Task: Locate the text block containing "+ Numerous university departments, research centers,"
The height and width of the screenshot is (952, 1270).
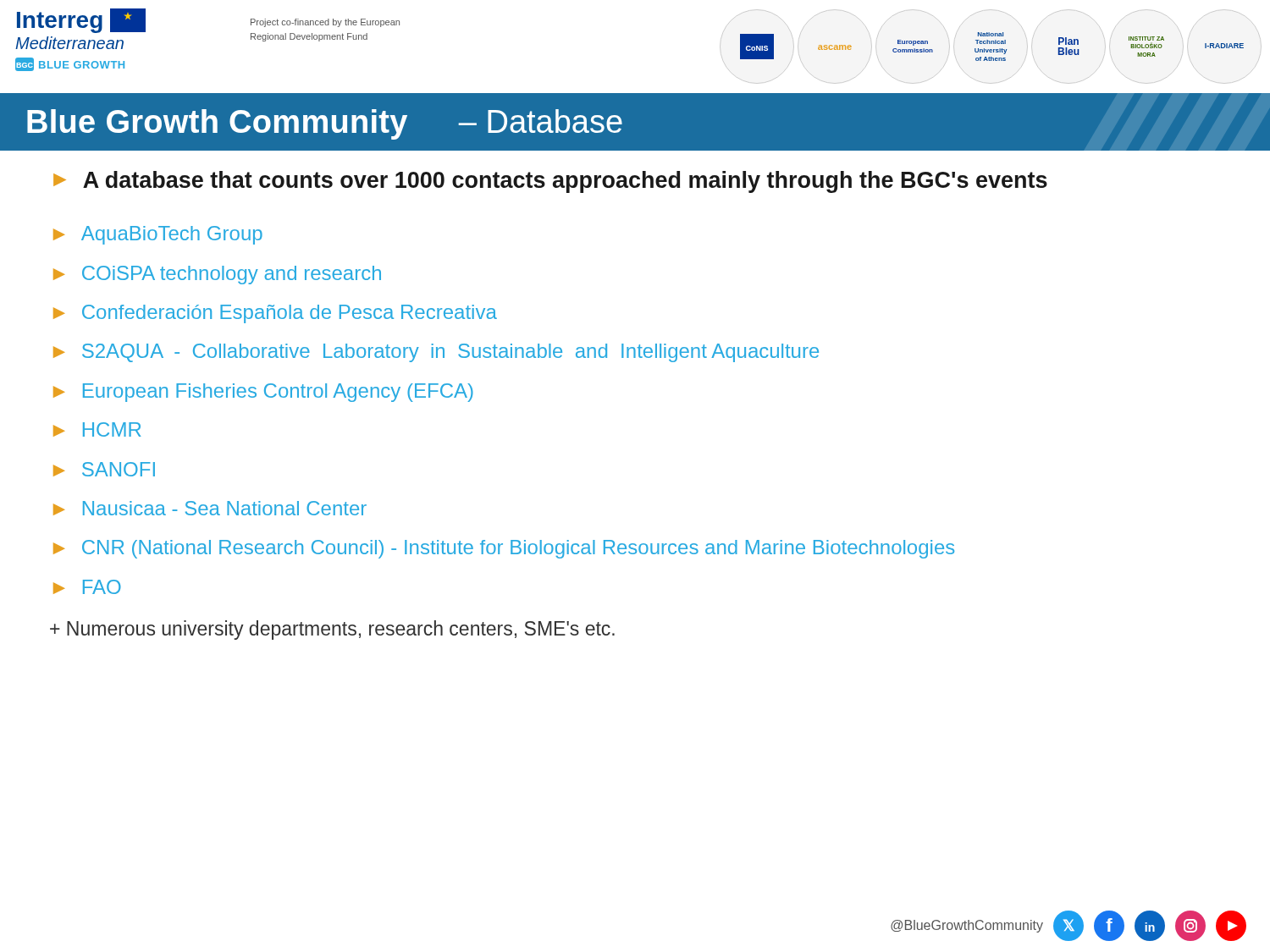Action: click(x=333, y=629)
